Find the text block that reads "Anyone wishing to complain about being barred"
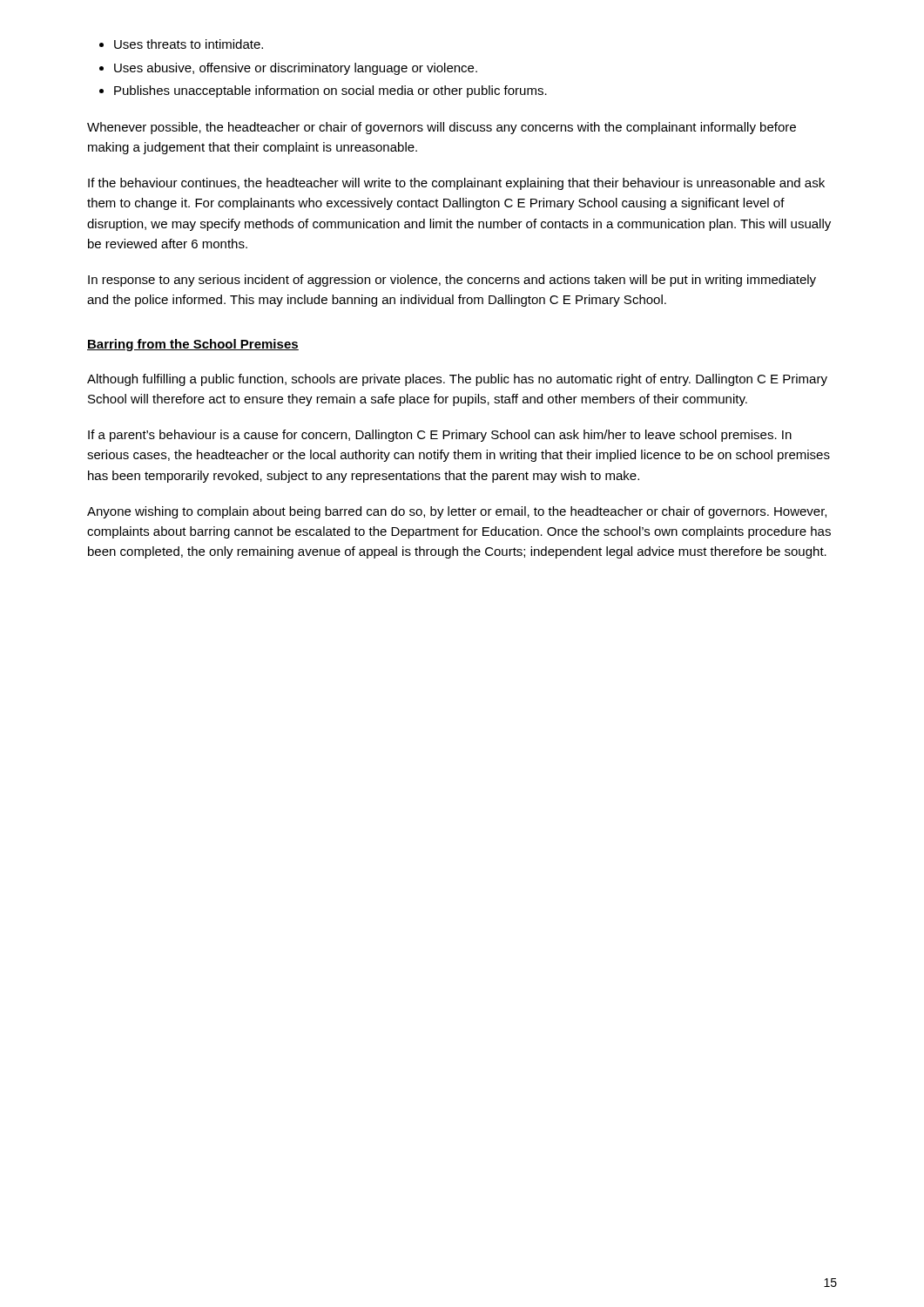 tap(459, 531)
